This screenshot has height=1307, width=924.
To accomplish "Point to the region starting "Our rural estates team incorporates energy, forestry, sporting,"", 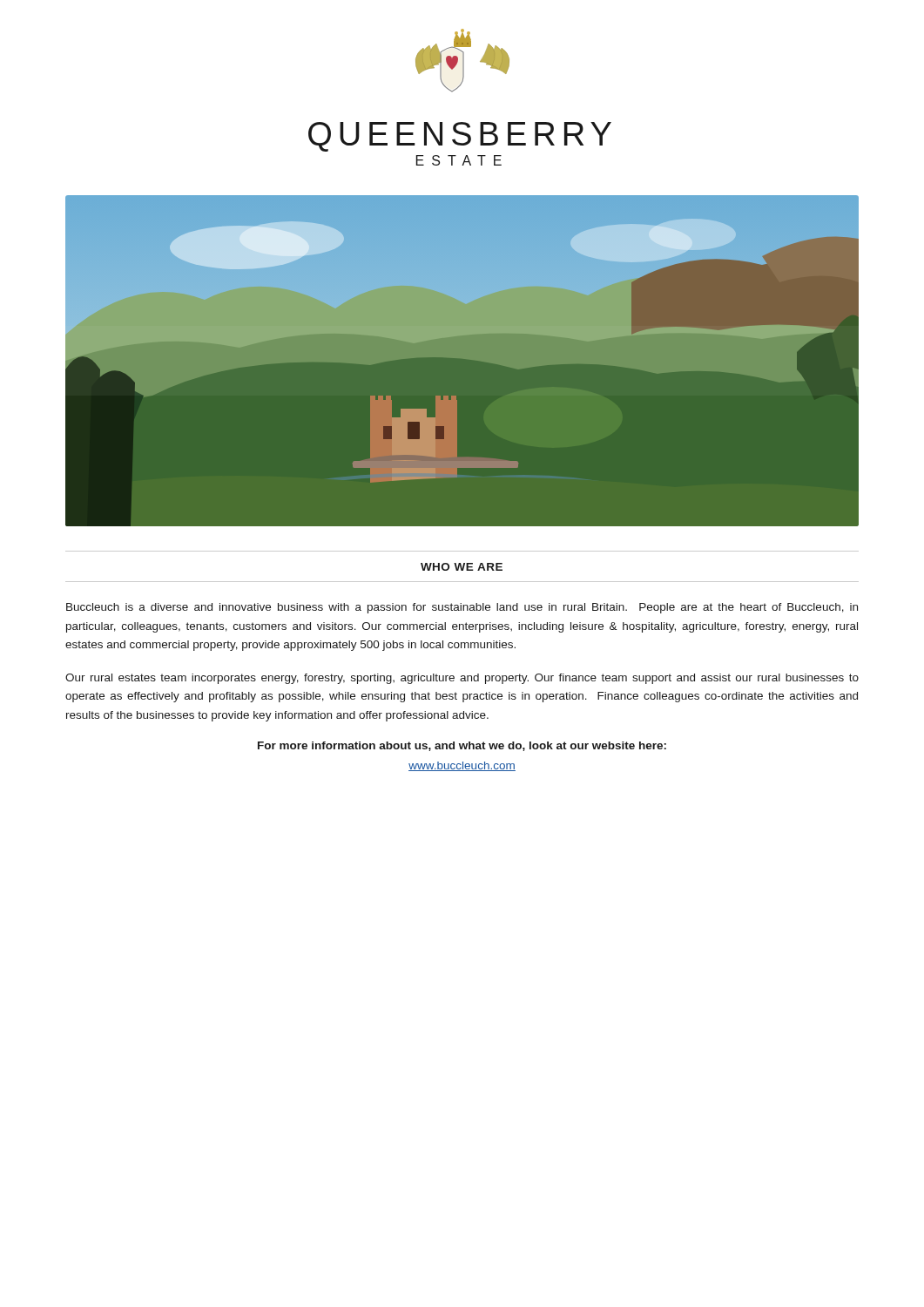I will [462, 696].
